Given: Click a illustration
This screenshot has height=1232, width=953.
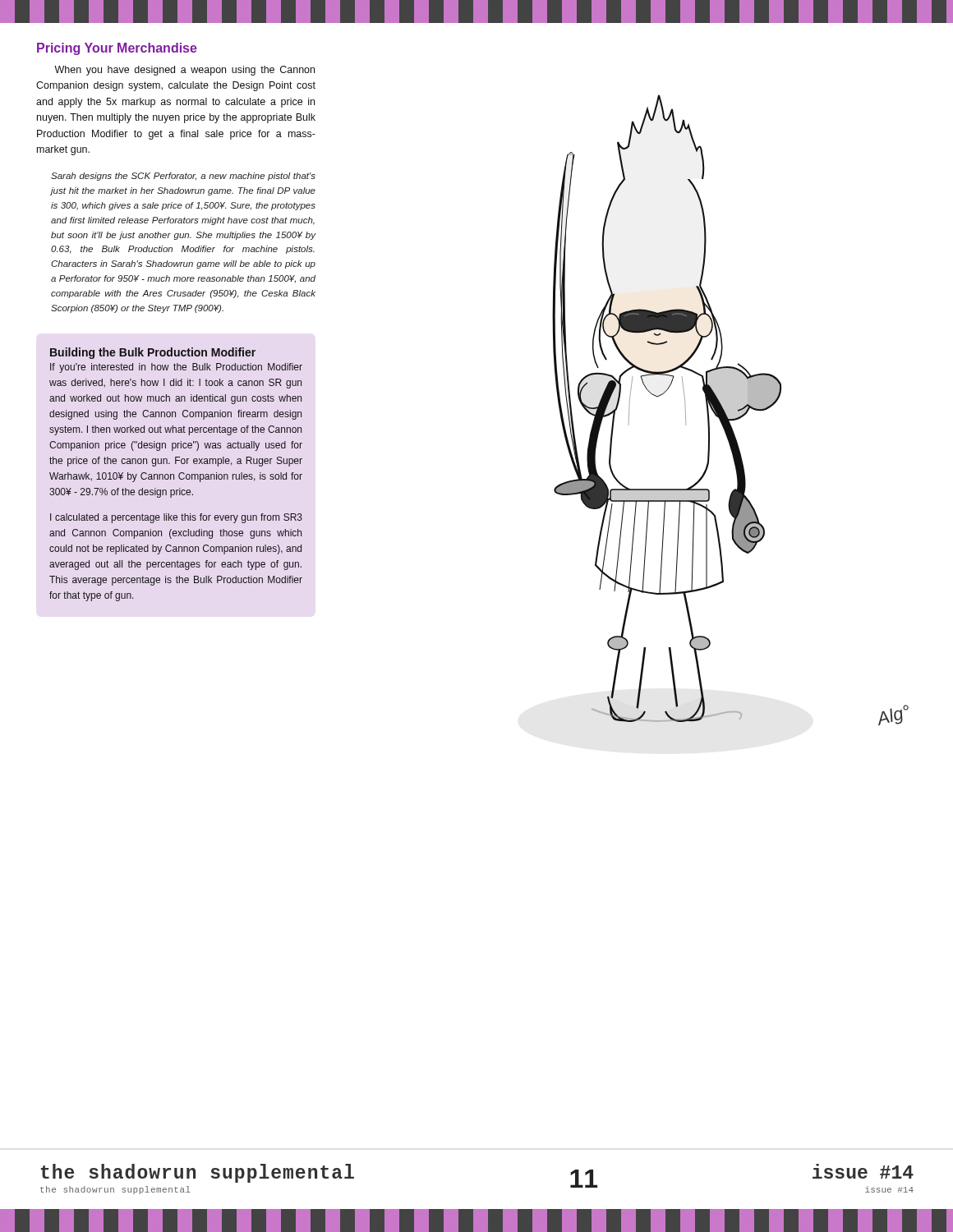Looking at the screenshot, I should pyautogui.click(x=665, y=401).
